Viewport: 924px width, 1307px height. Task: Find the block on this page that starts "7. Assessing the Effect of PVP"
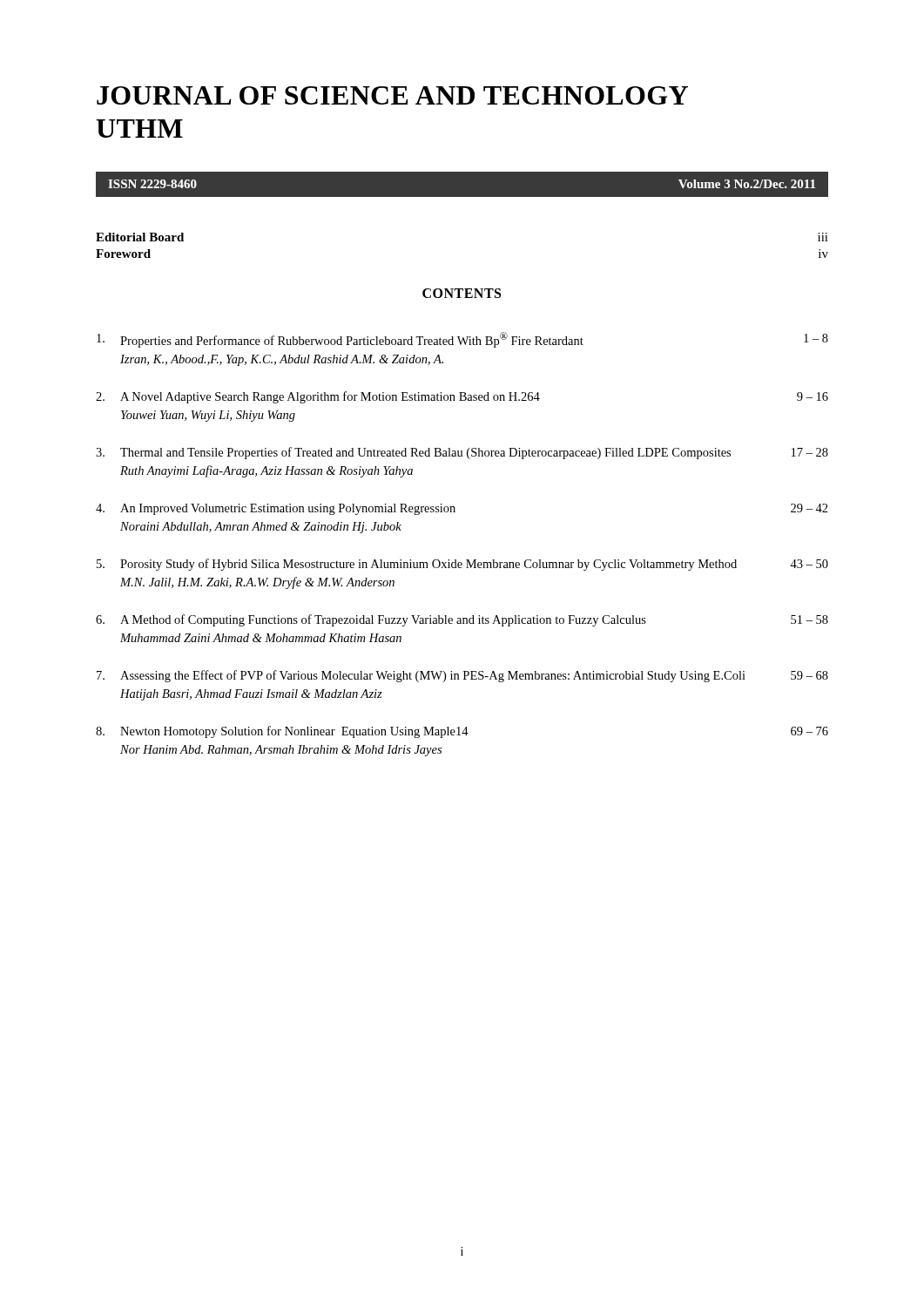click(x=462, y=685)
